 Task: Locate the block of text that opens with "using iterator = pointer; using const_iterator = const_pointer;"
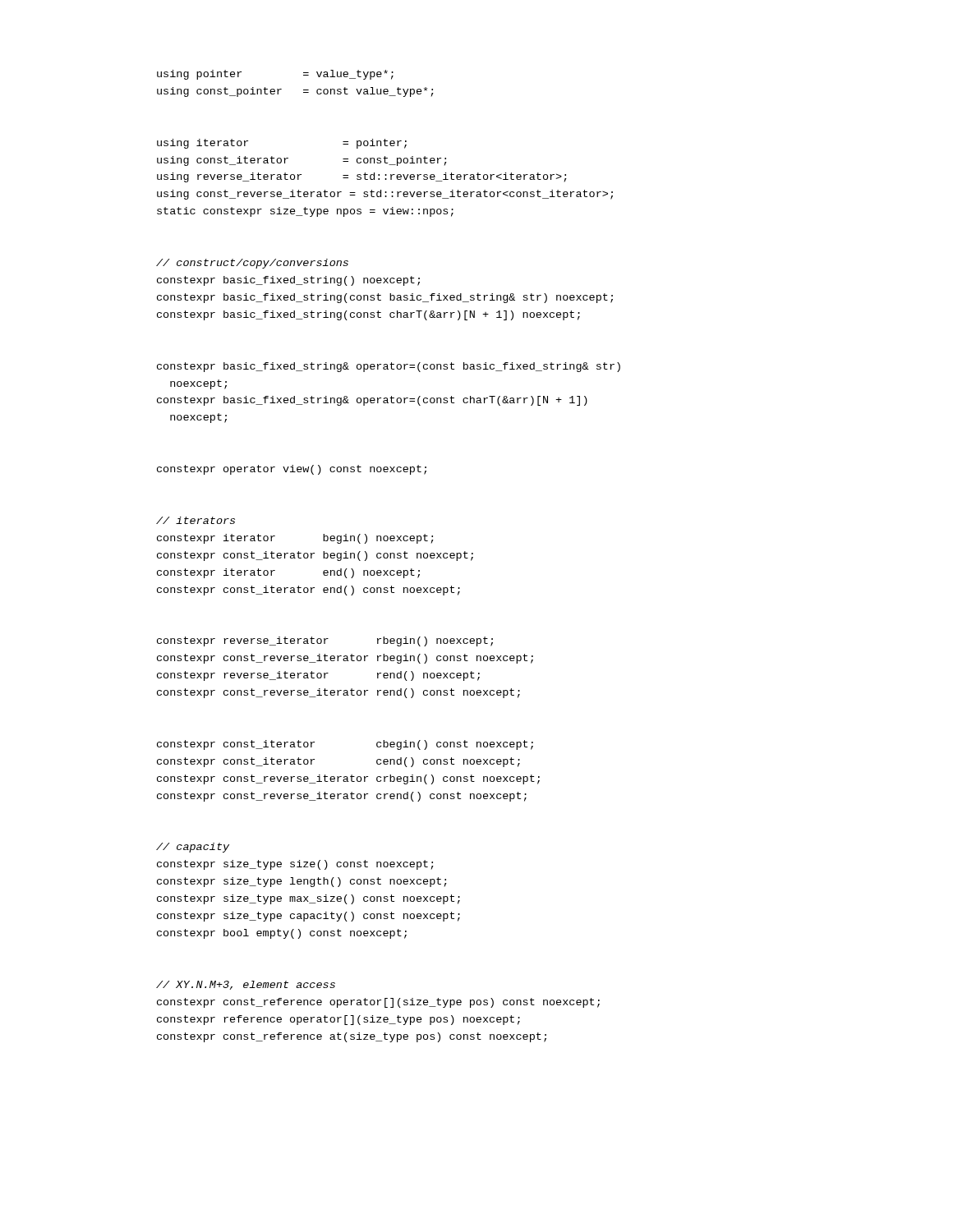386,177
